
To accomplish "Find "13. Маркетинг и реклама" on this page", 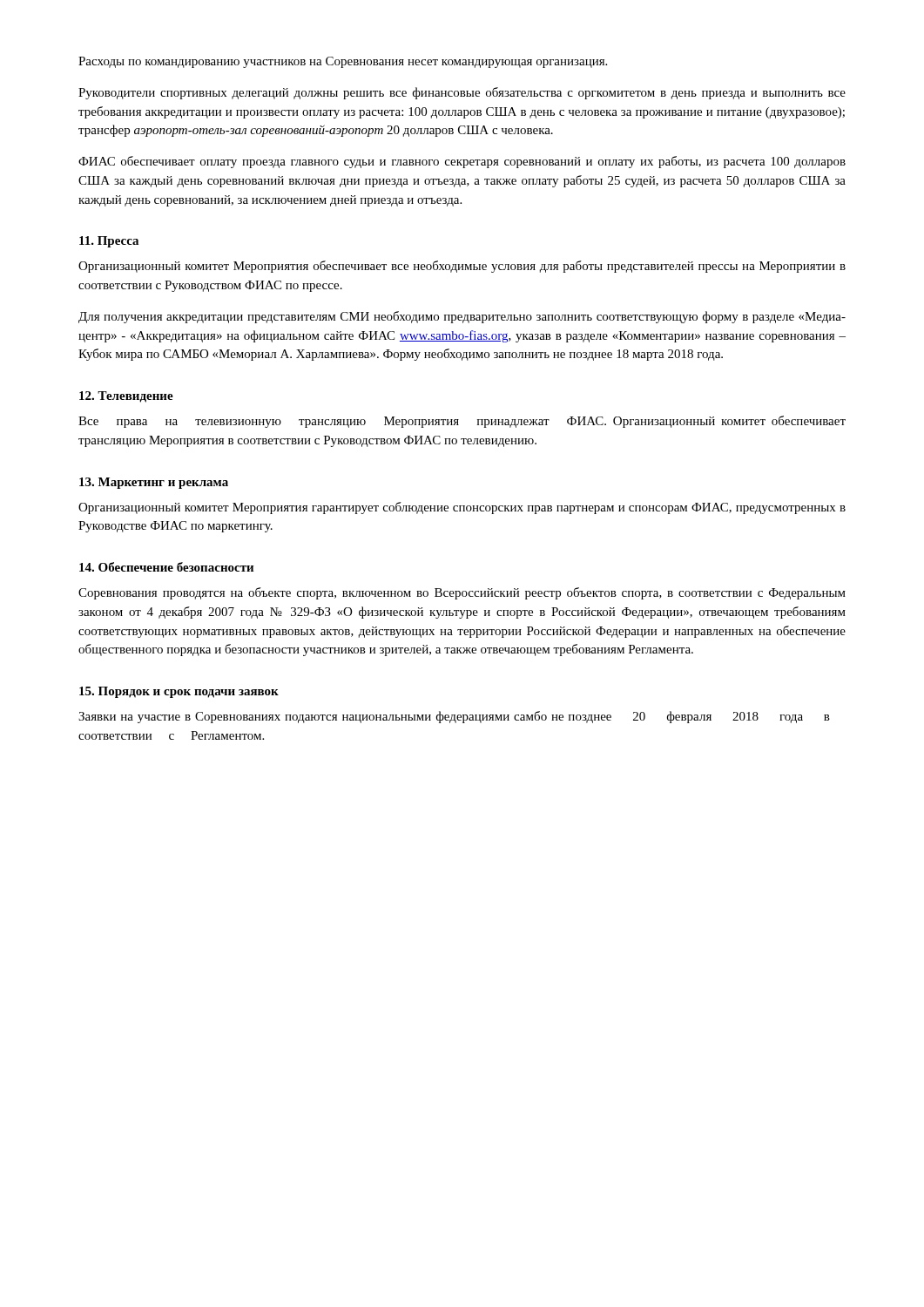I will [153, 481].
